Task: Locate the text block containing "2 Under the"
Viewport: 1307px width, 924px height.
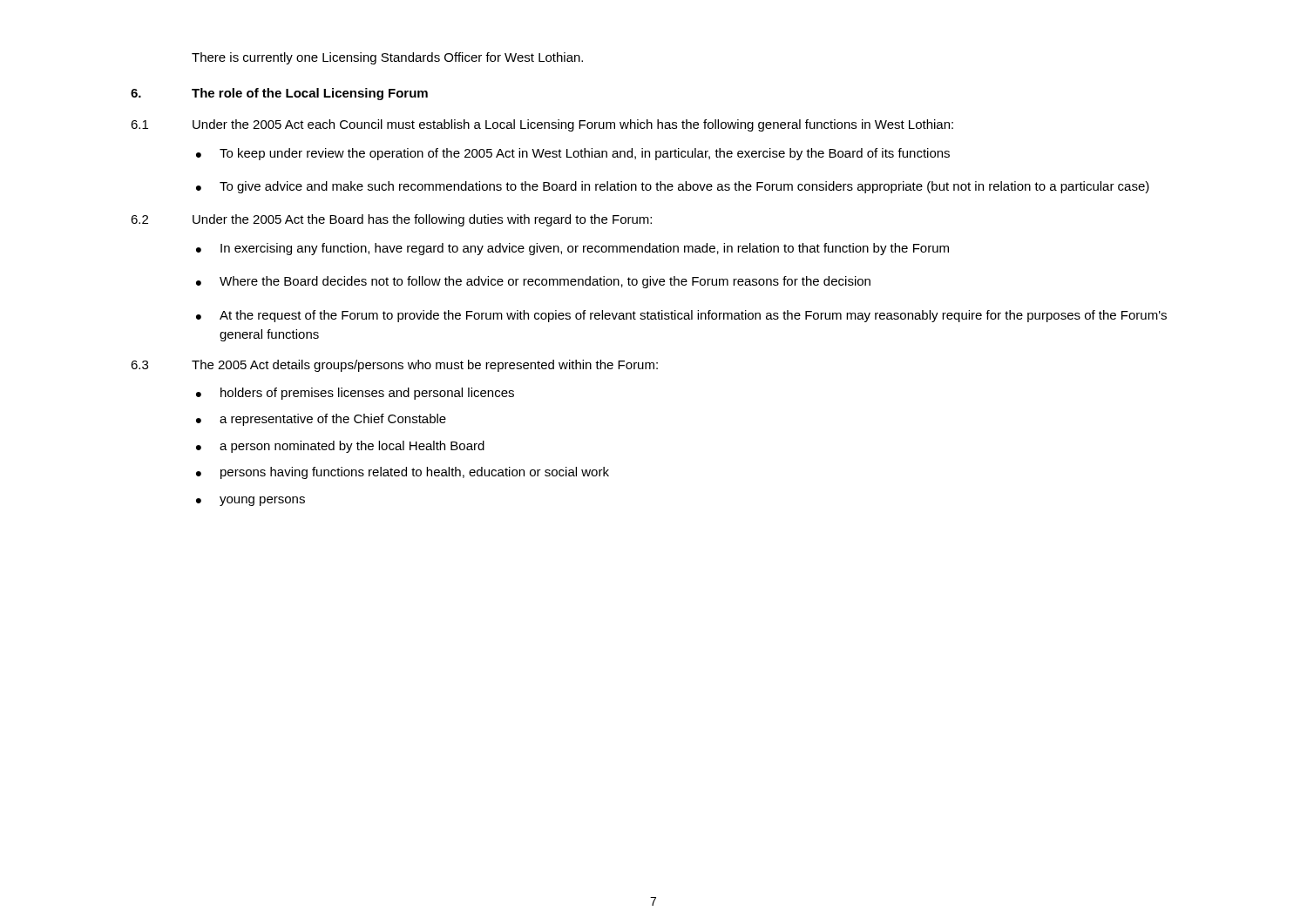Action: click(x=654, y=220)
